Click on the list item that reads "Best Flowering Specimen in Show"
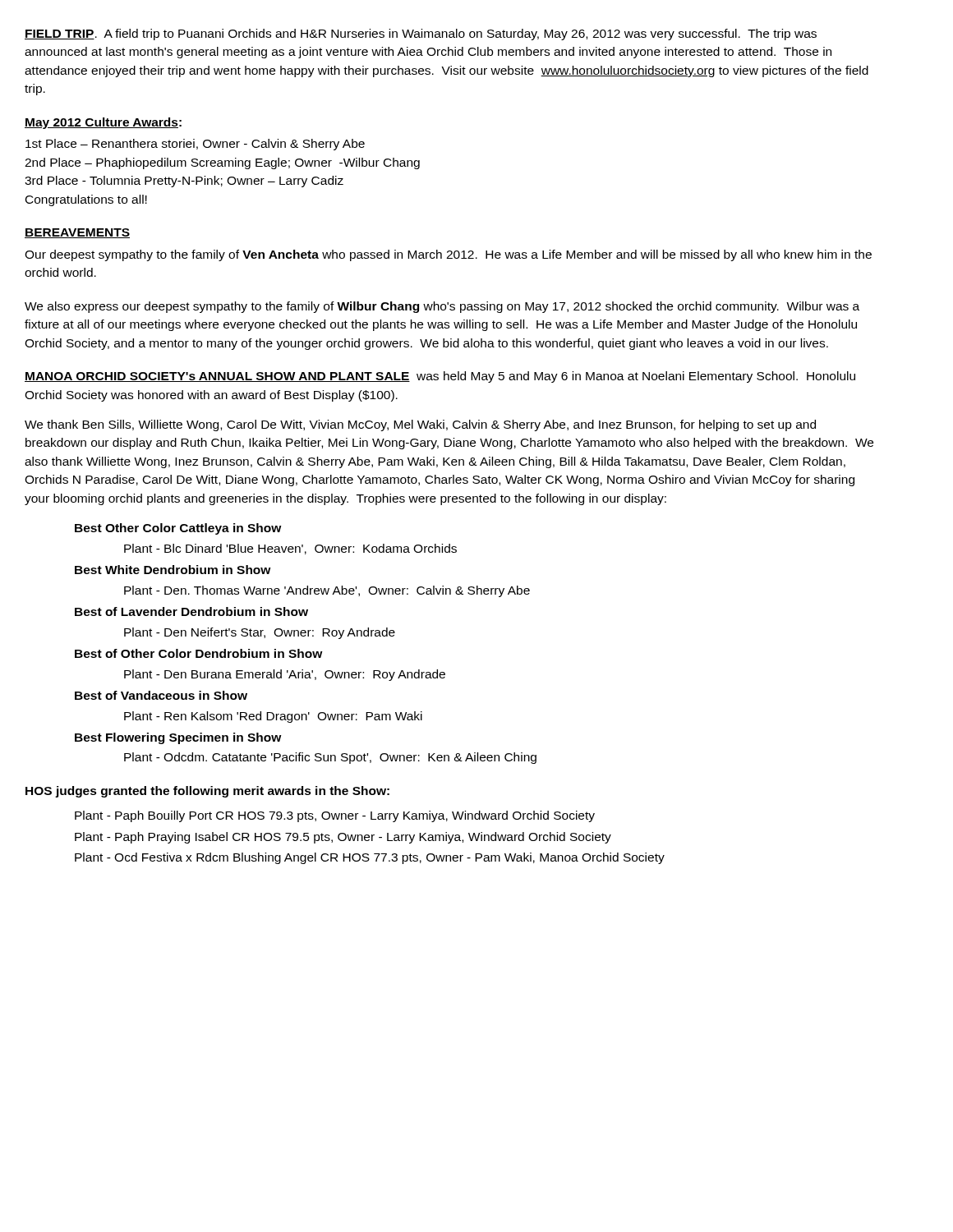The width and height of the screenshot is (953, 1232). coord(178,737)
